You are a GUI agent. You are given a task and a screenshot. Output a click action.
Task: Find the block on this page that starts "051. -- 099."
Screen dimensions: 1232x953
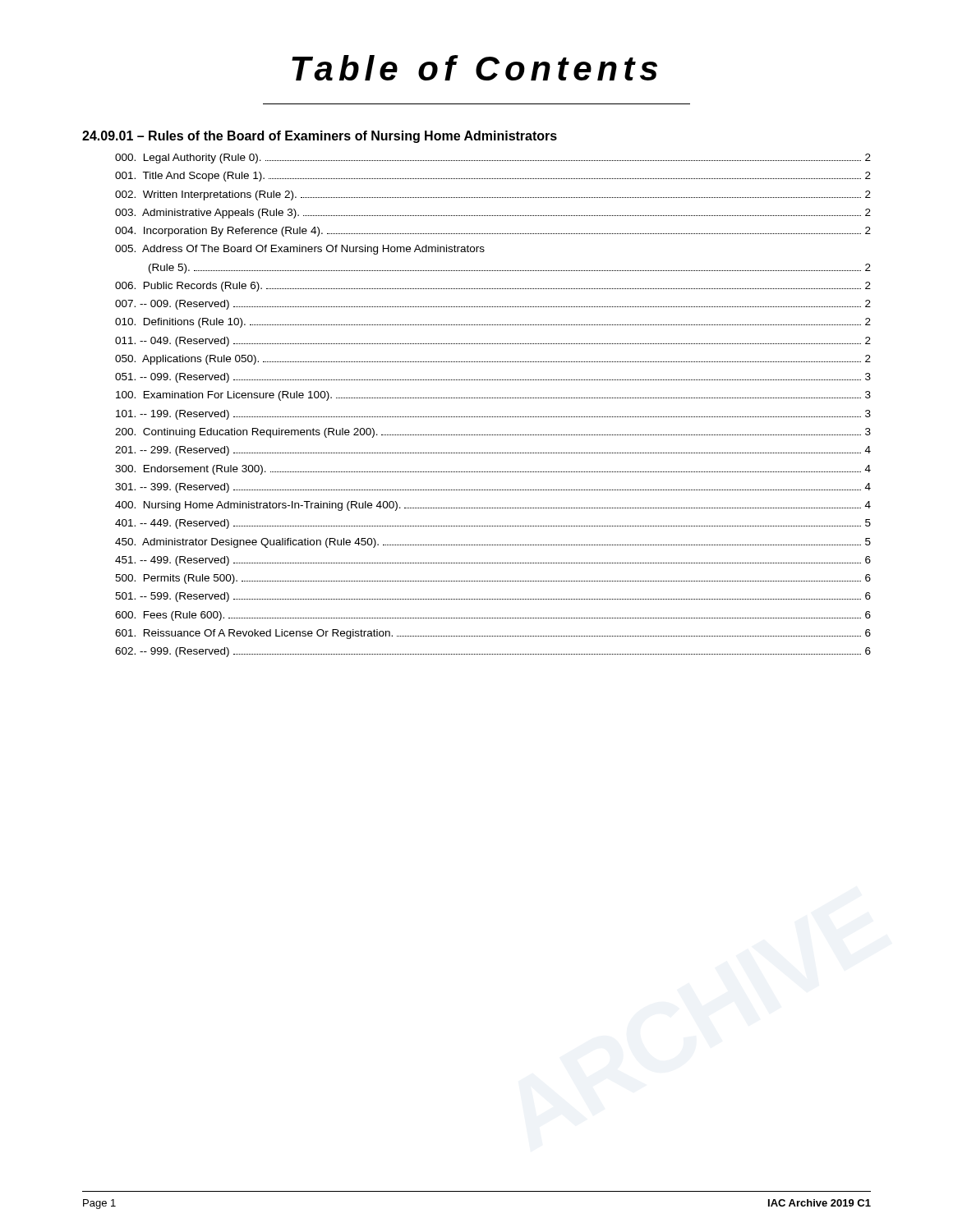click(493, 377)
